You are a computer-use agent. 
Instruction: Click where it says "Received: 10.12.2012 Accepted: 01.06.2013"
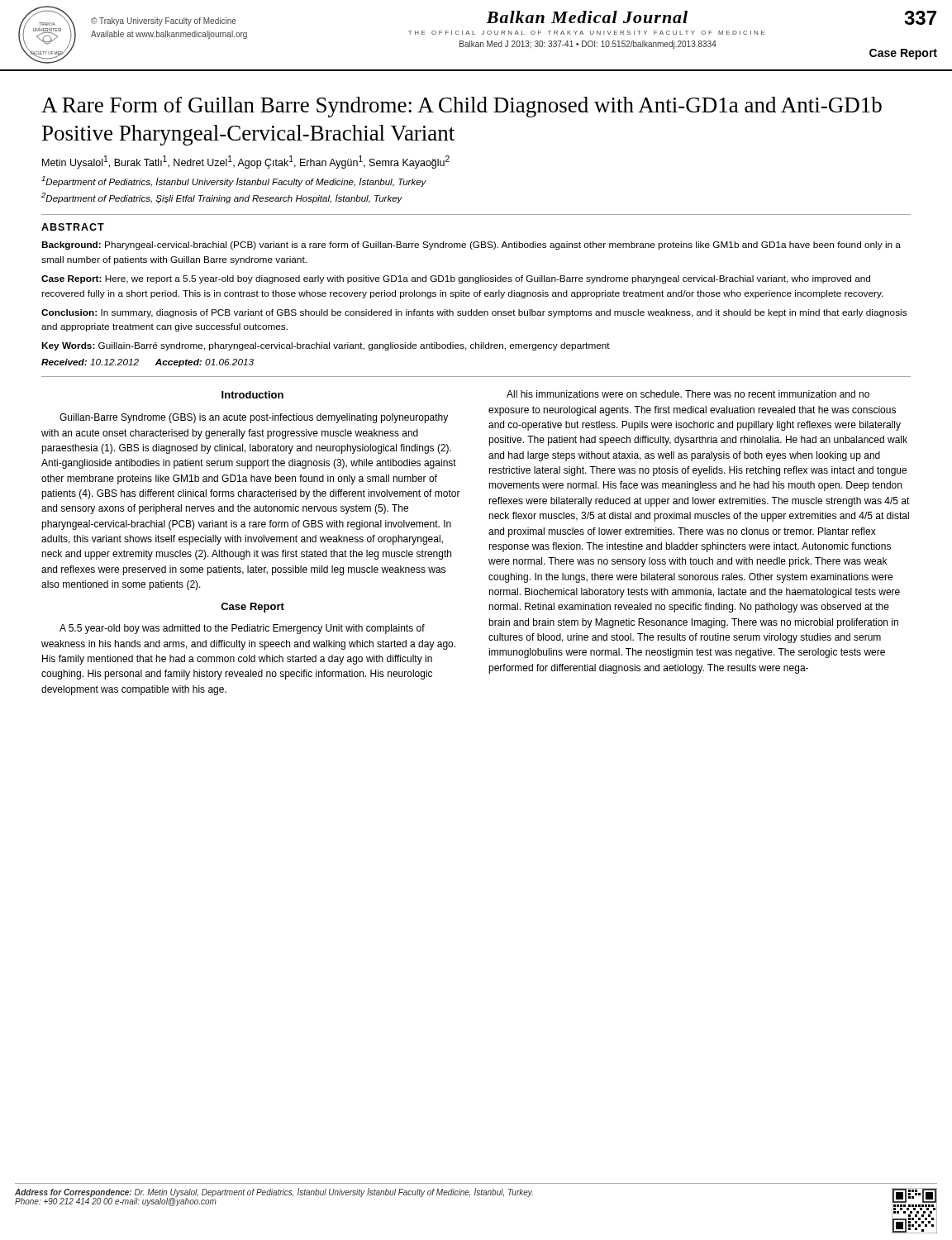click(148, 362)
